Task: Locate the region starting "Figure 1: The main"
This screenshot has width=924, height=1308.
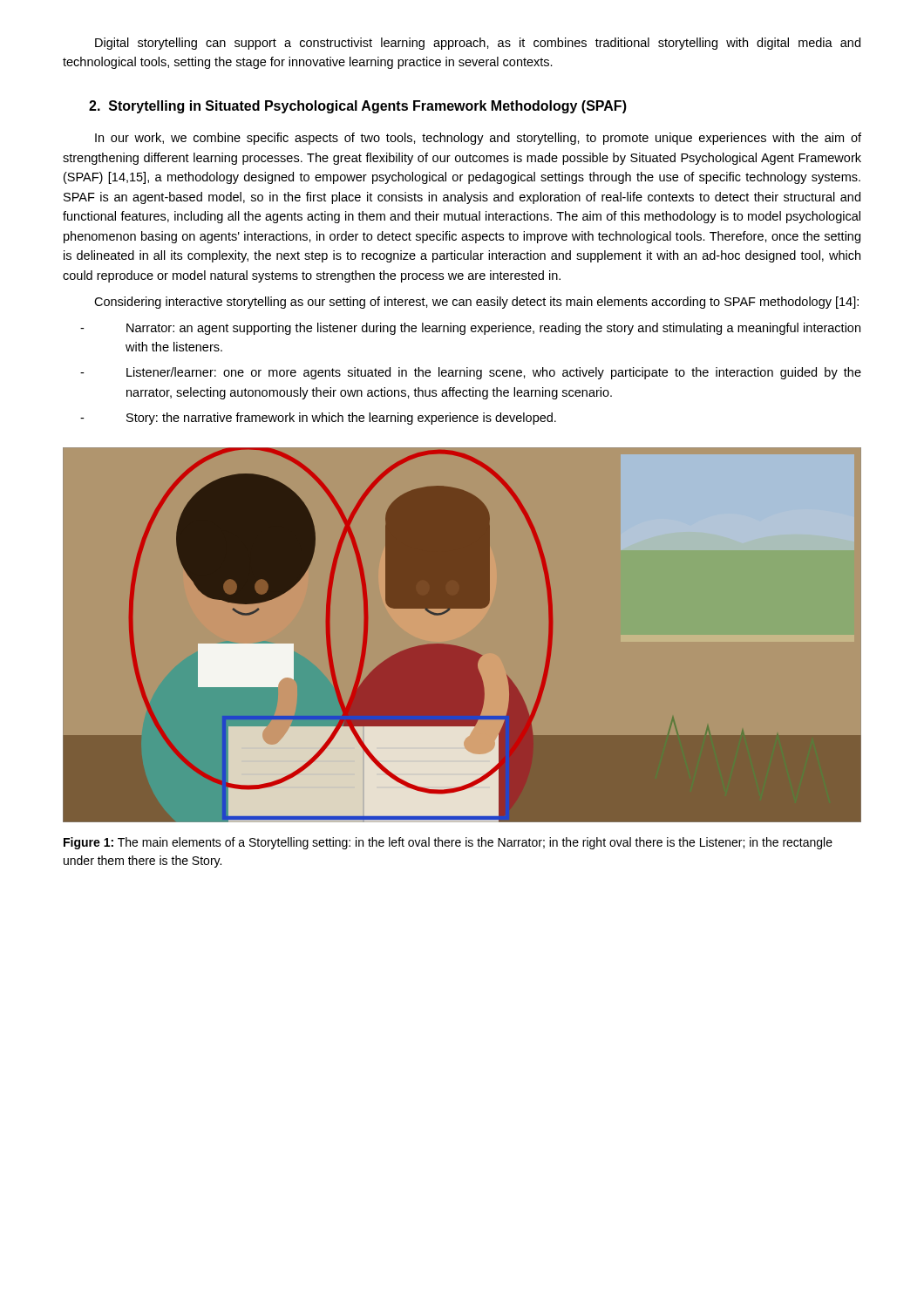Action: click(x=448, y=851)
